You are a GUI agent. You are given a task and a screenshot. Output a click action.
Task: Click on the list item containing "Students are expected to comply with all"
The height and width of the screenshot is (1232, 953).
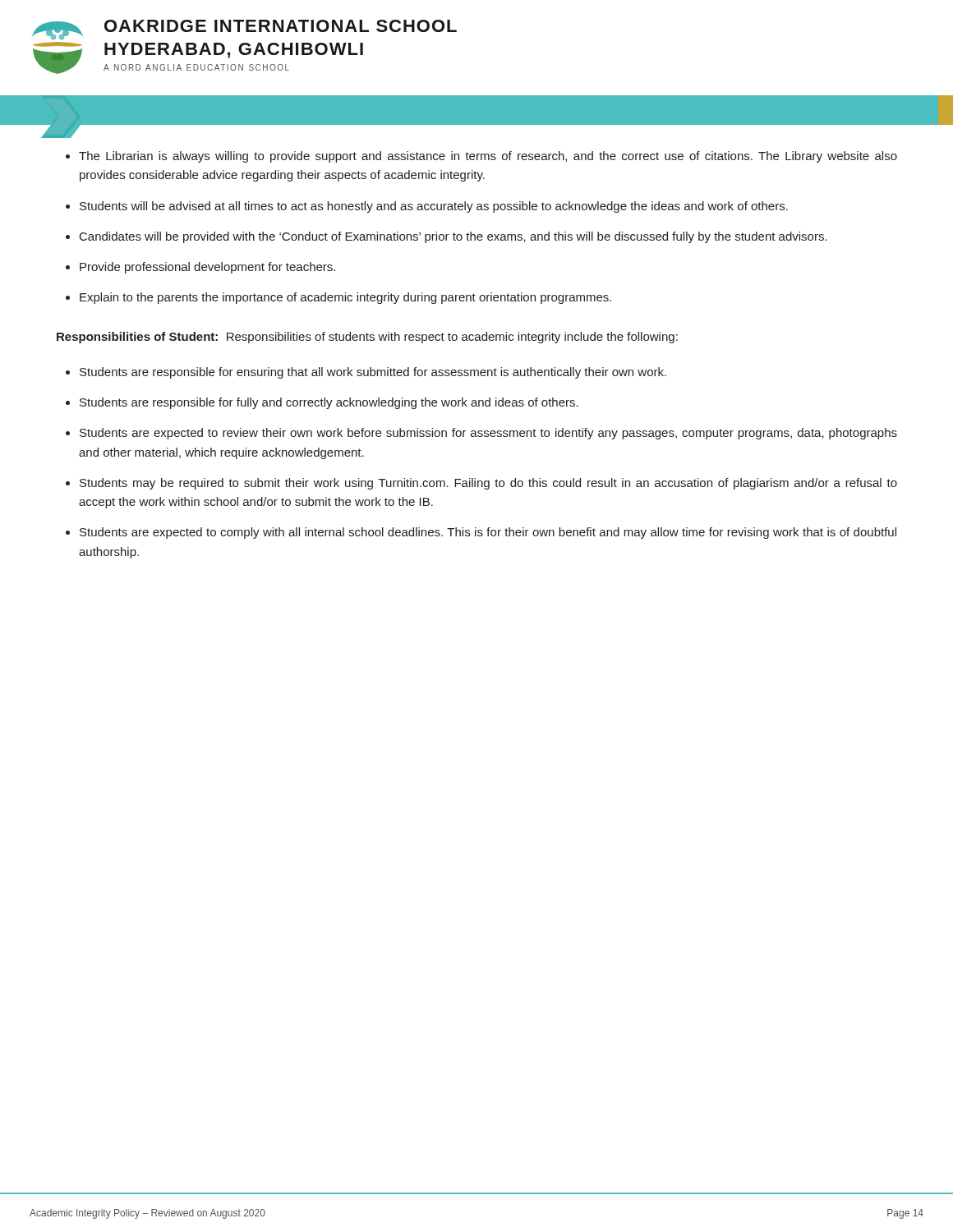(x=488, y=542)
